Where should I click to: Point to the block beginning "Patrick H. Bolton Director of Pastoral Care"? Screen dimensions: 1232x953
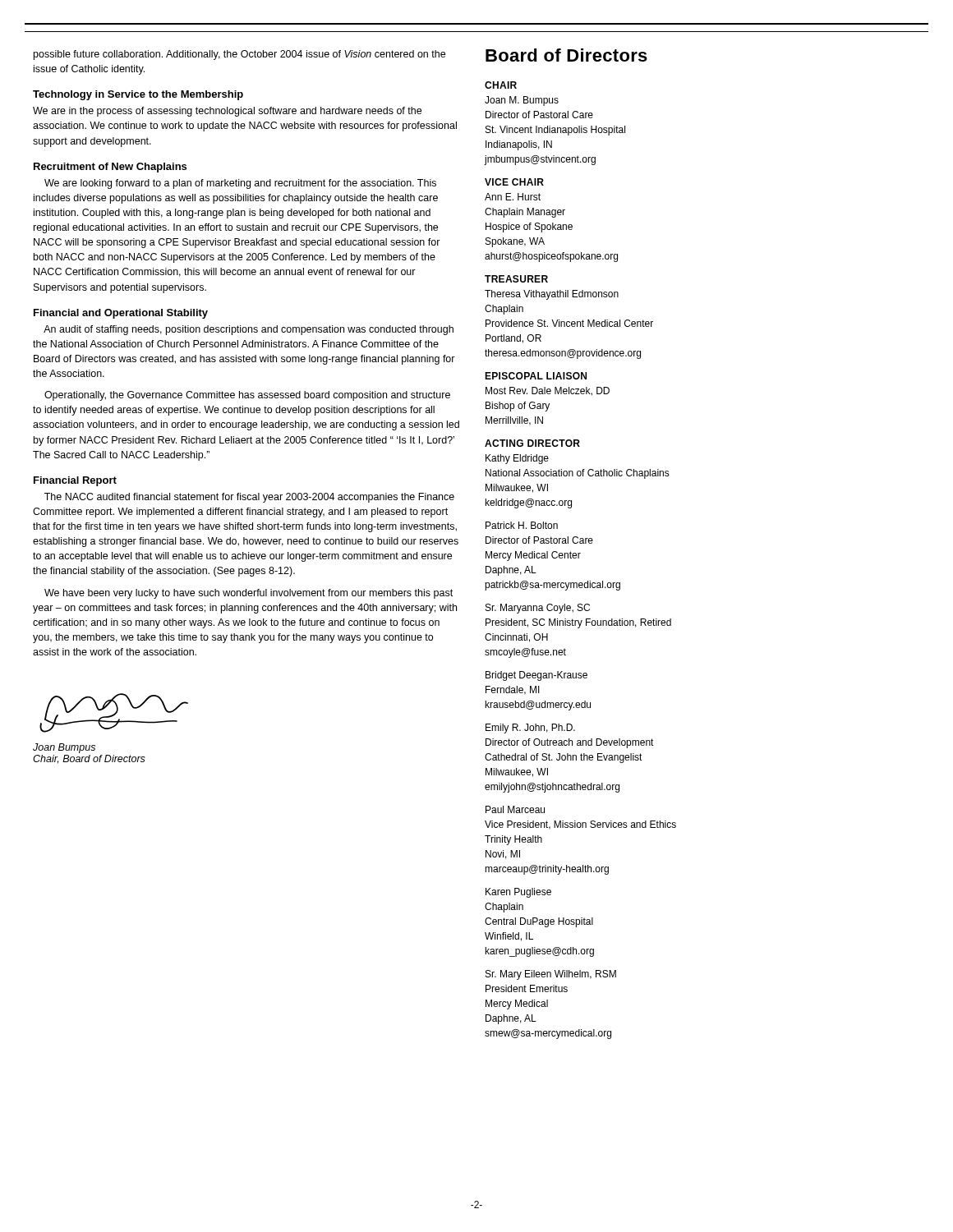coord(553,555)
